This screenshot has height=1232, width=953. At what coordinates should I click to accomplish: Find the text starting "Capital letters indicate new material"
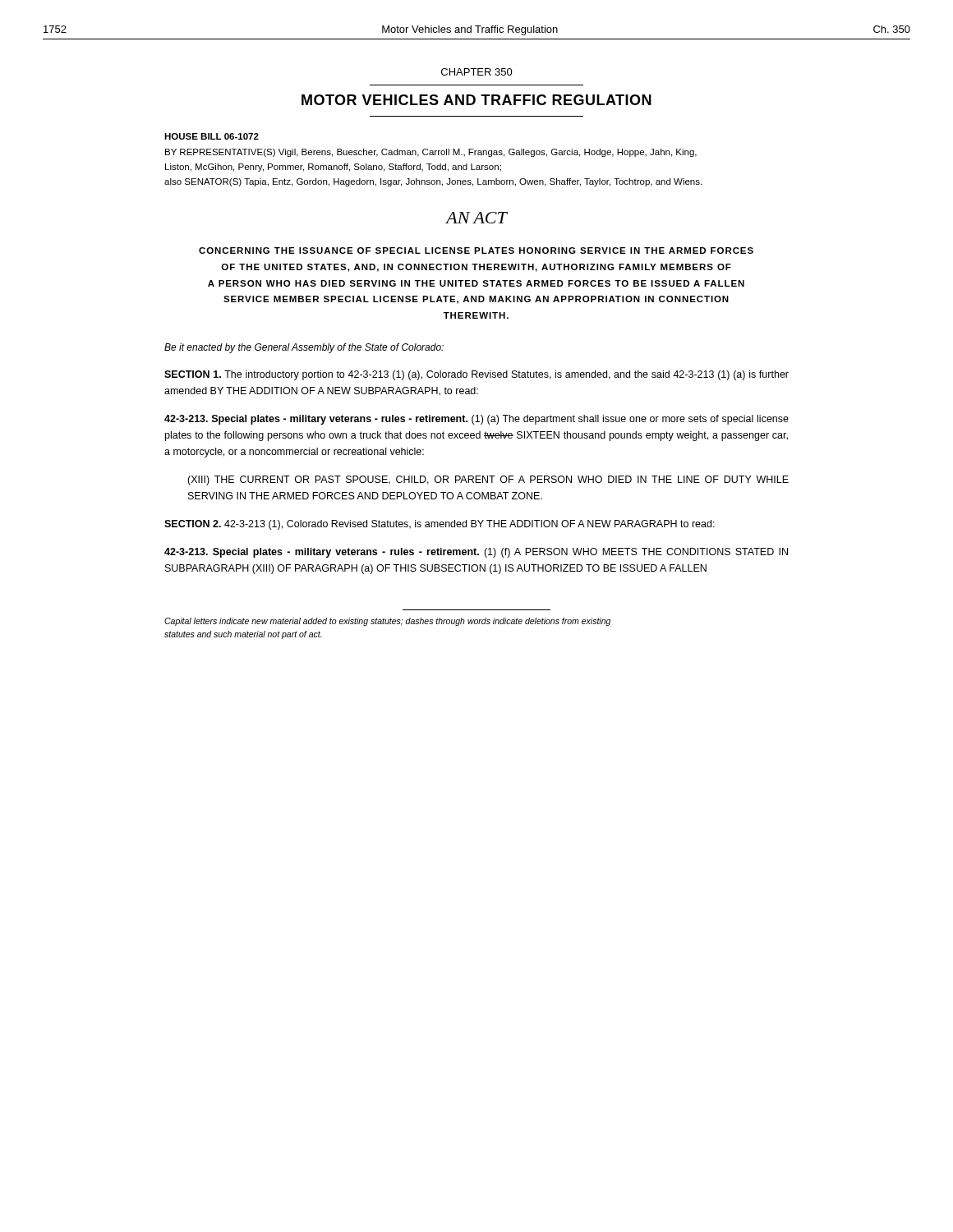388,628
